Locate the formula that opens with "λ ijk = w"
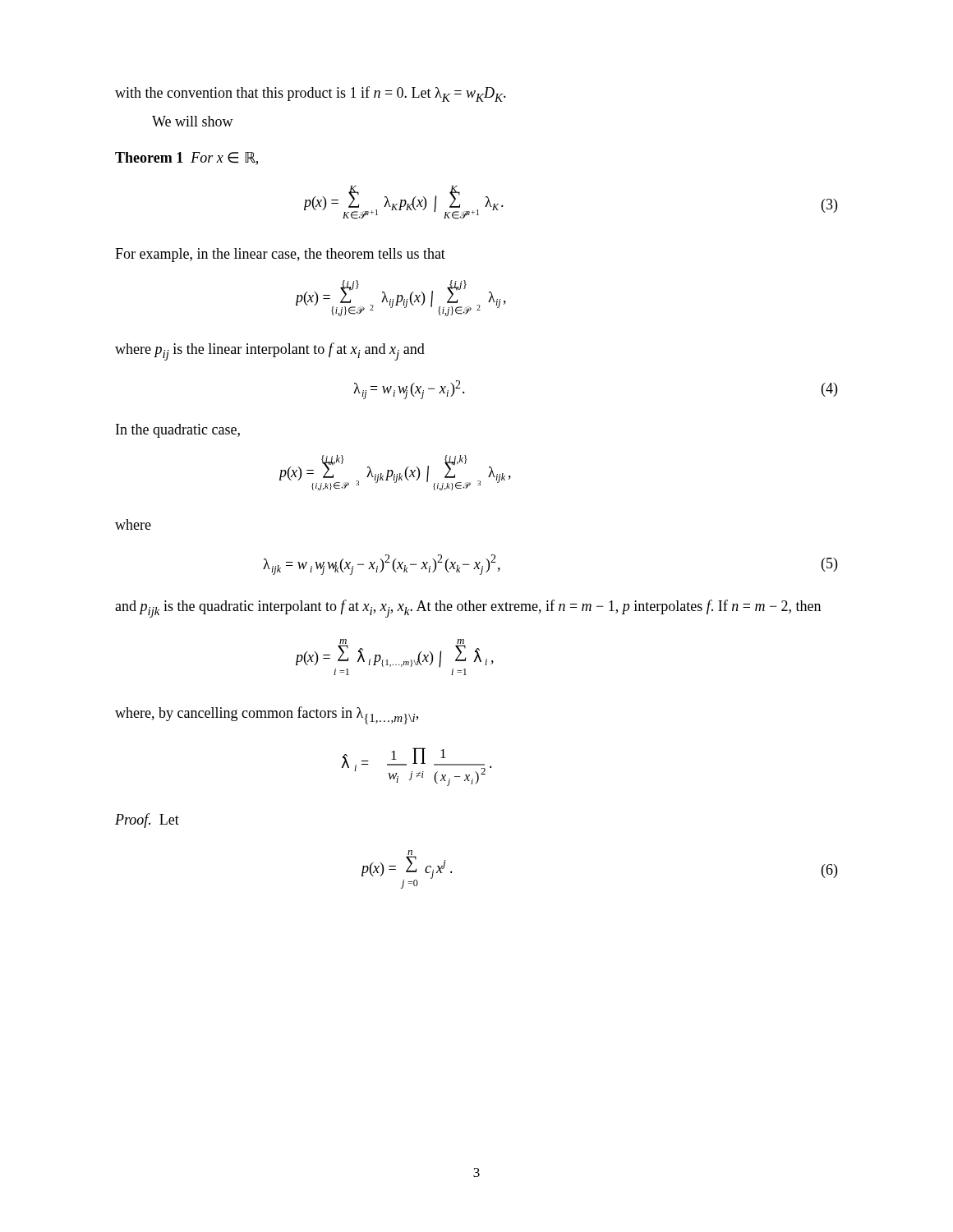953x1232 pixels. pos(382,565)
